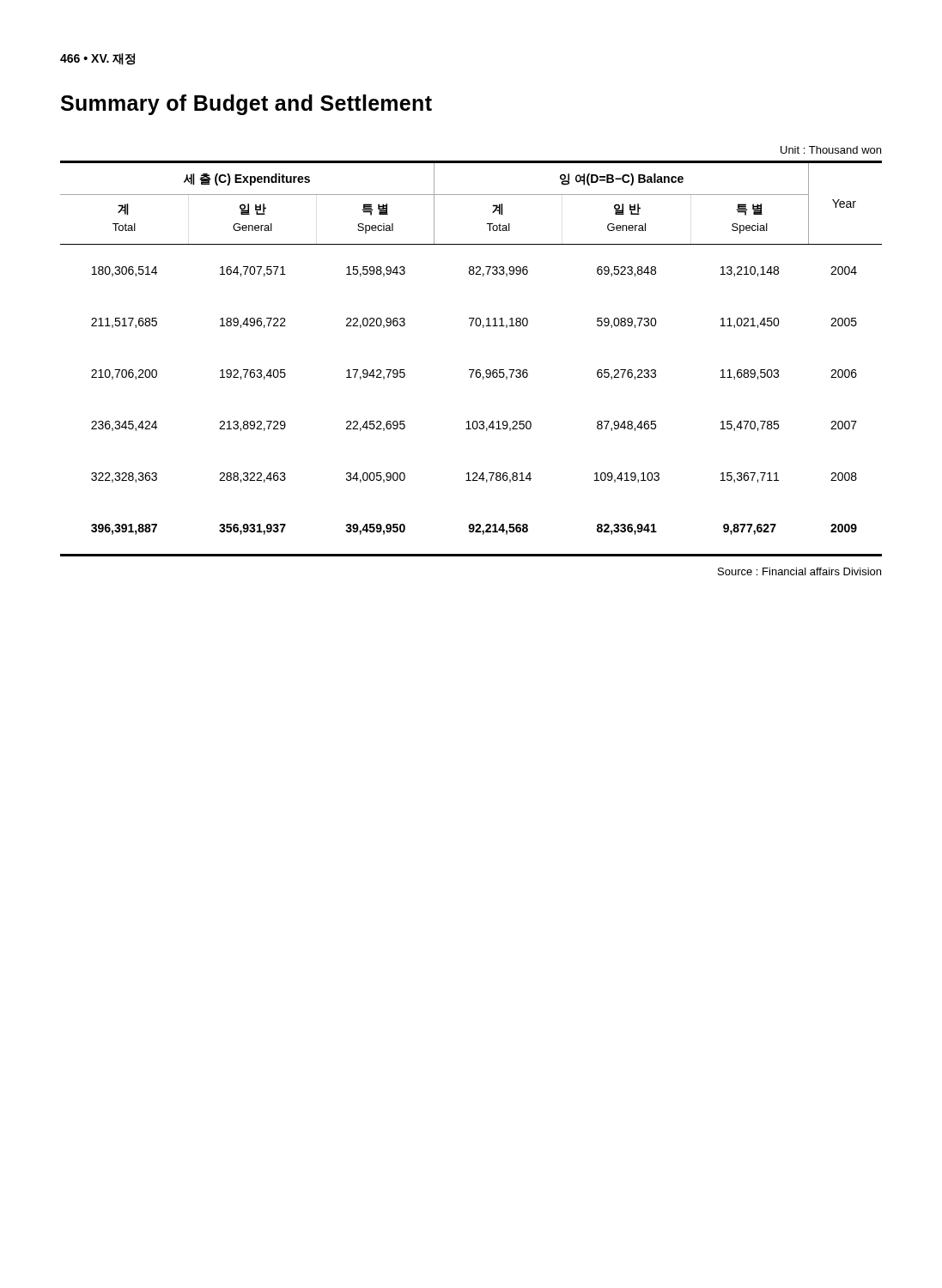Locate the footnote
Image resolution: width=942 pixels, height=1288 pixels.
[x=799, y=571]
